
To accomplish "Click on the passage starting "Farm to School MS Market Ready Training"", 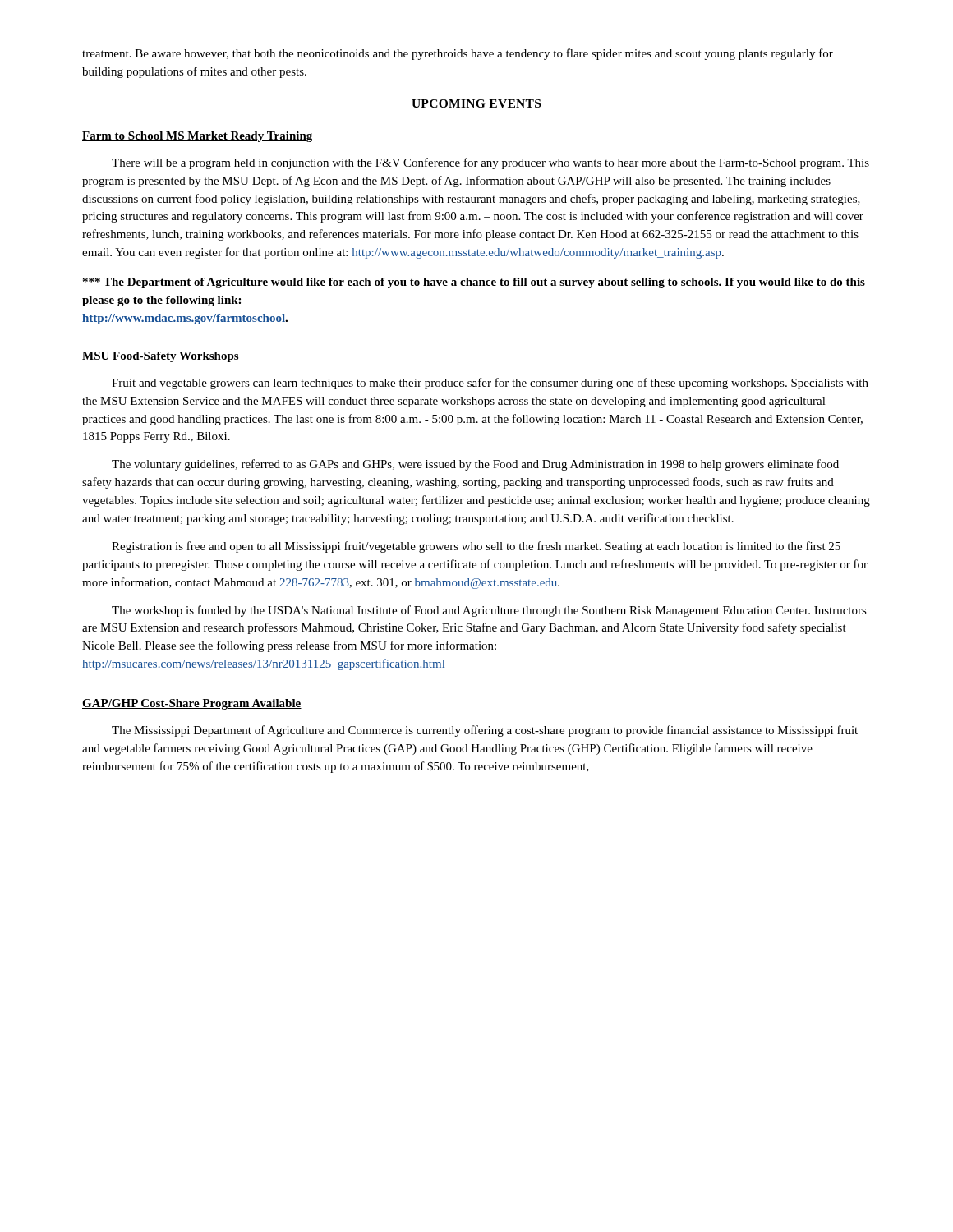I will (197, 135).
